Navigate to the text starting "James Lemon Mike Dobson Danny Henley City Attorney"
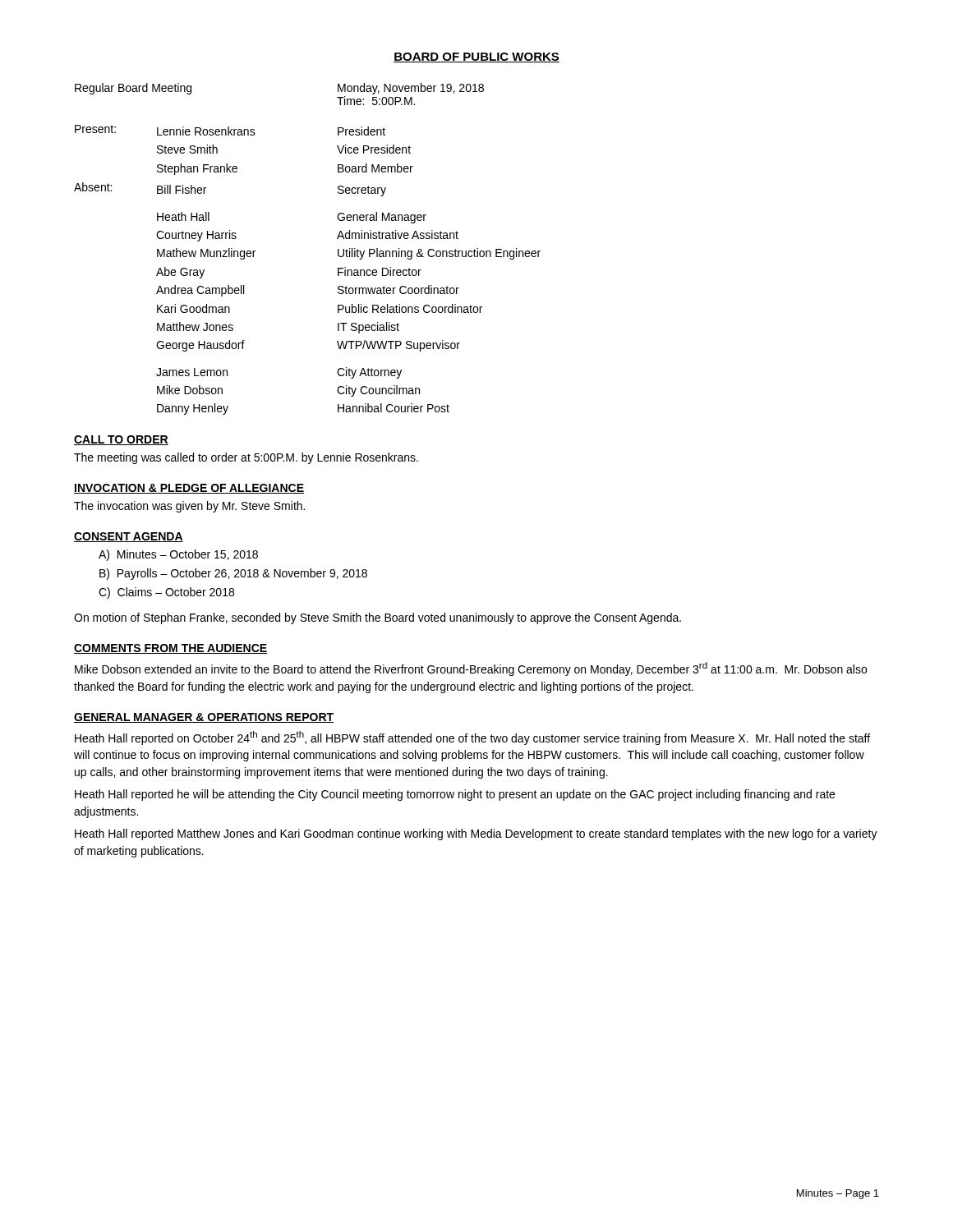This screenshot has width=953, height=1232. click(x=187, y=372)
